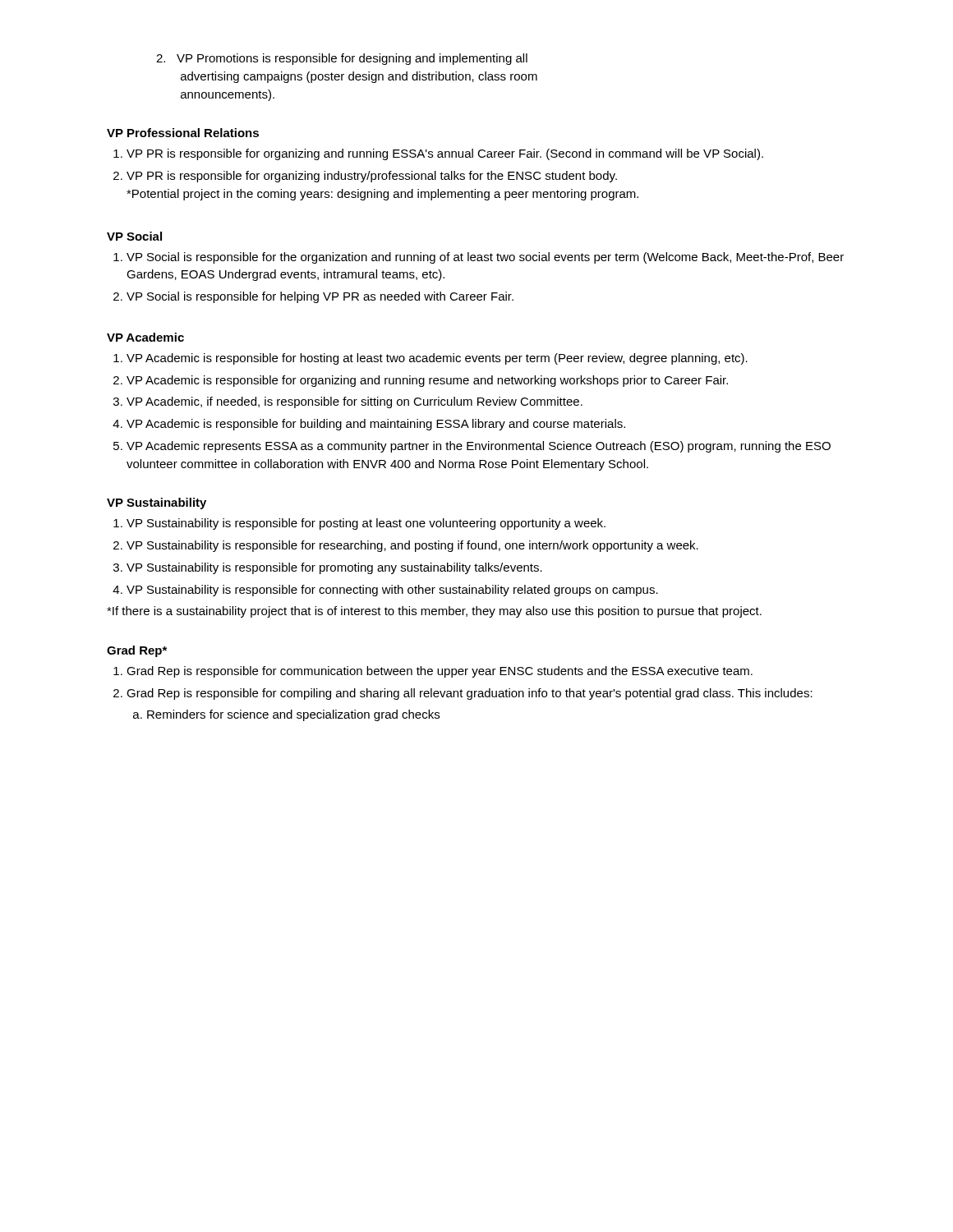The height and width of the screenshot is (1232, 953).
Task: Find "VP Professional Relations" on this page
Action: pyautogui.click(x=183, y=133)
